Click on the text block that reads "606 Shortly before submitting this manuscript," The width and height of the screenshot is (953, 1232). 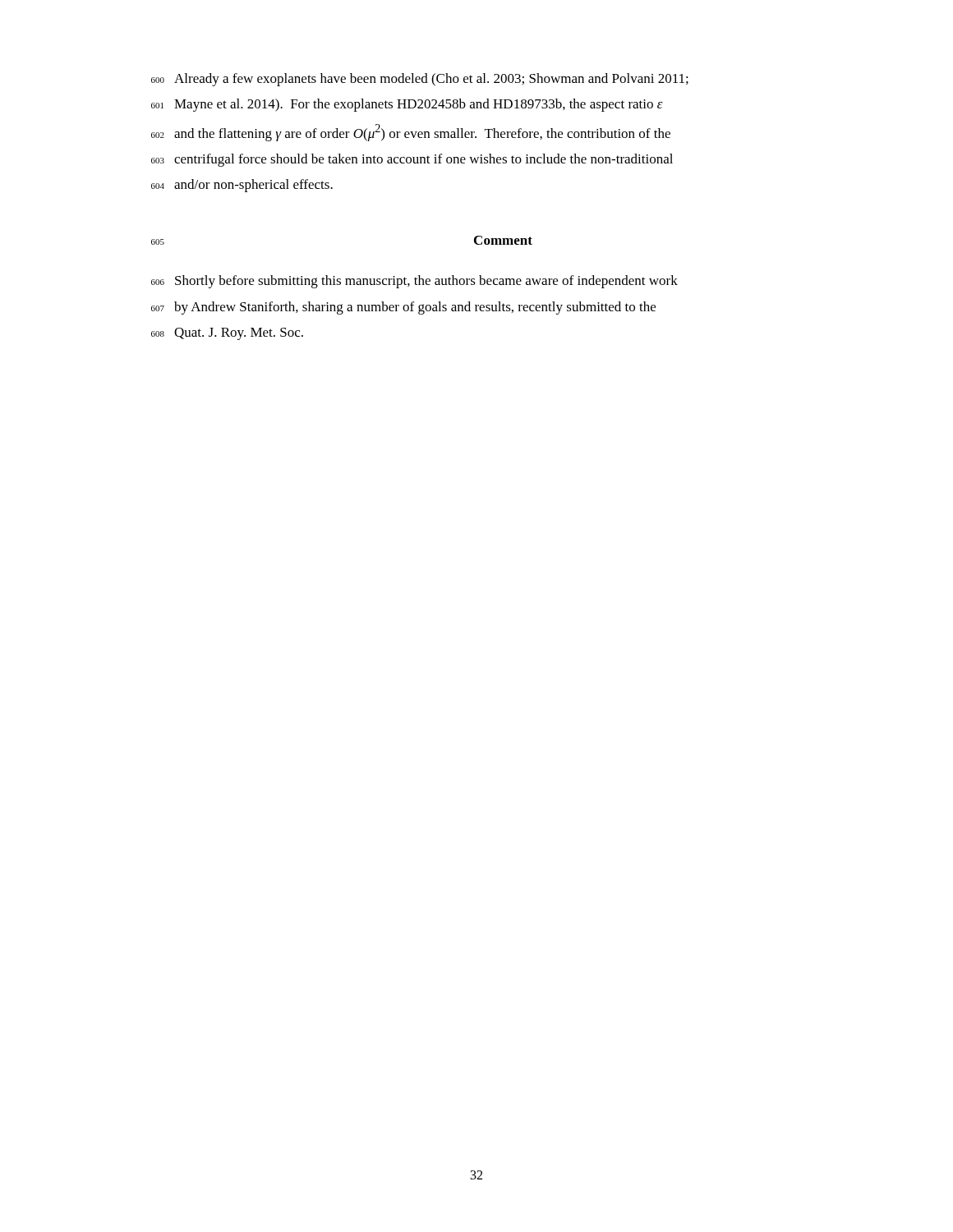click(476, 307)
